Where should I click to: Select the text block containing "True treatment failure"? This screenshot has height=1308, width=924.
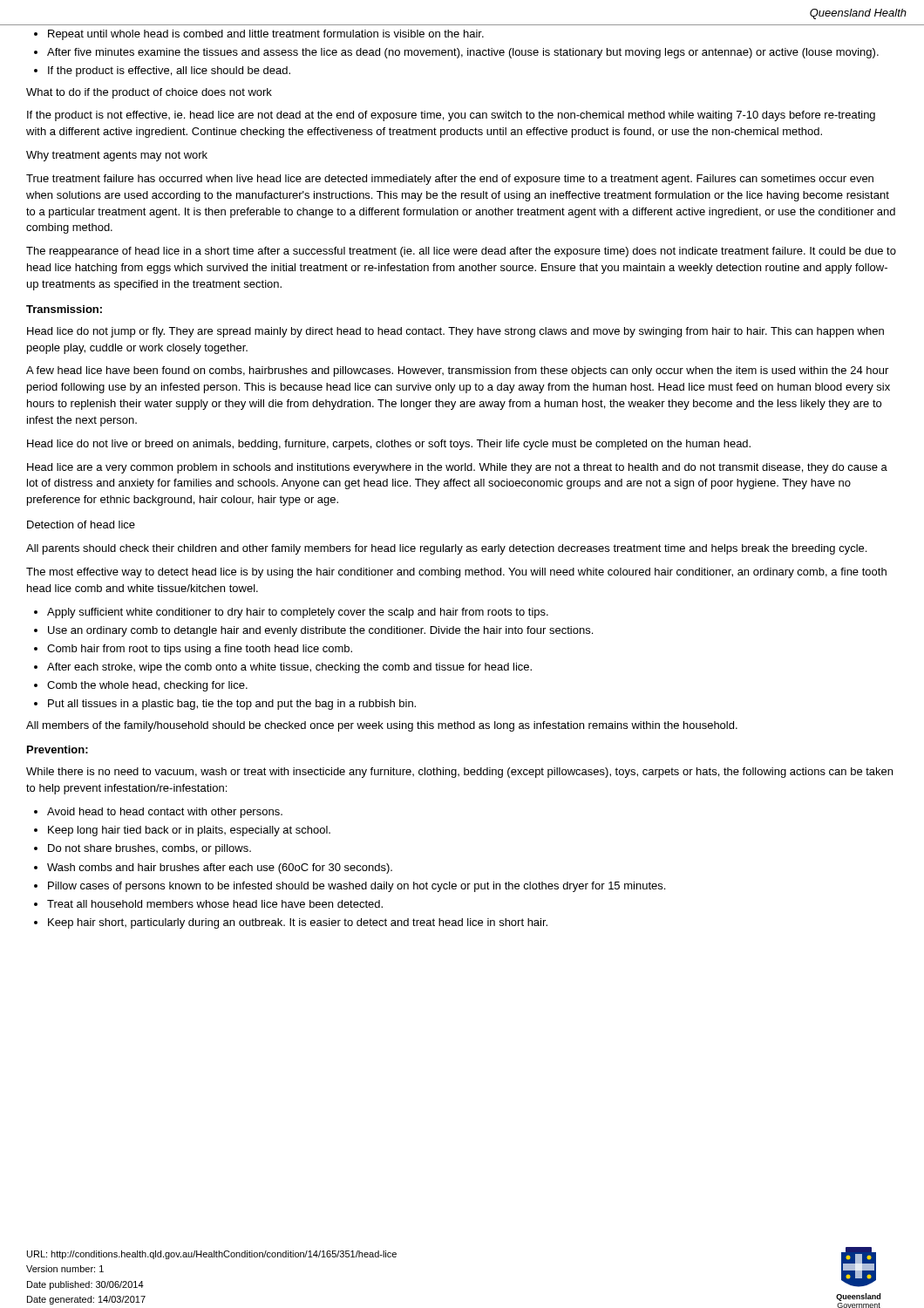point(462,204)
